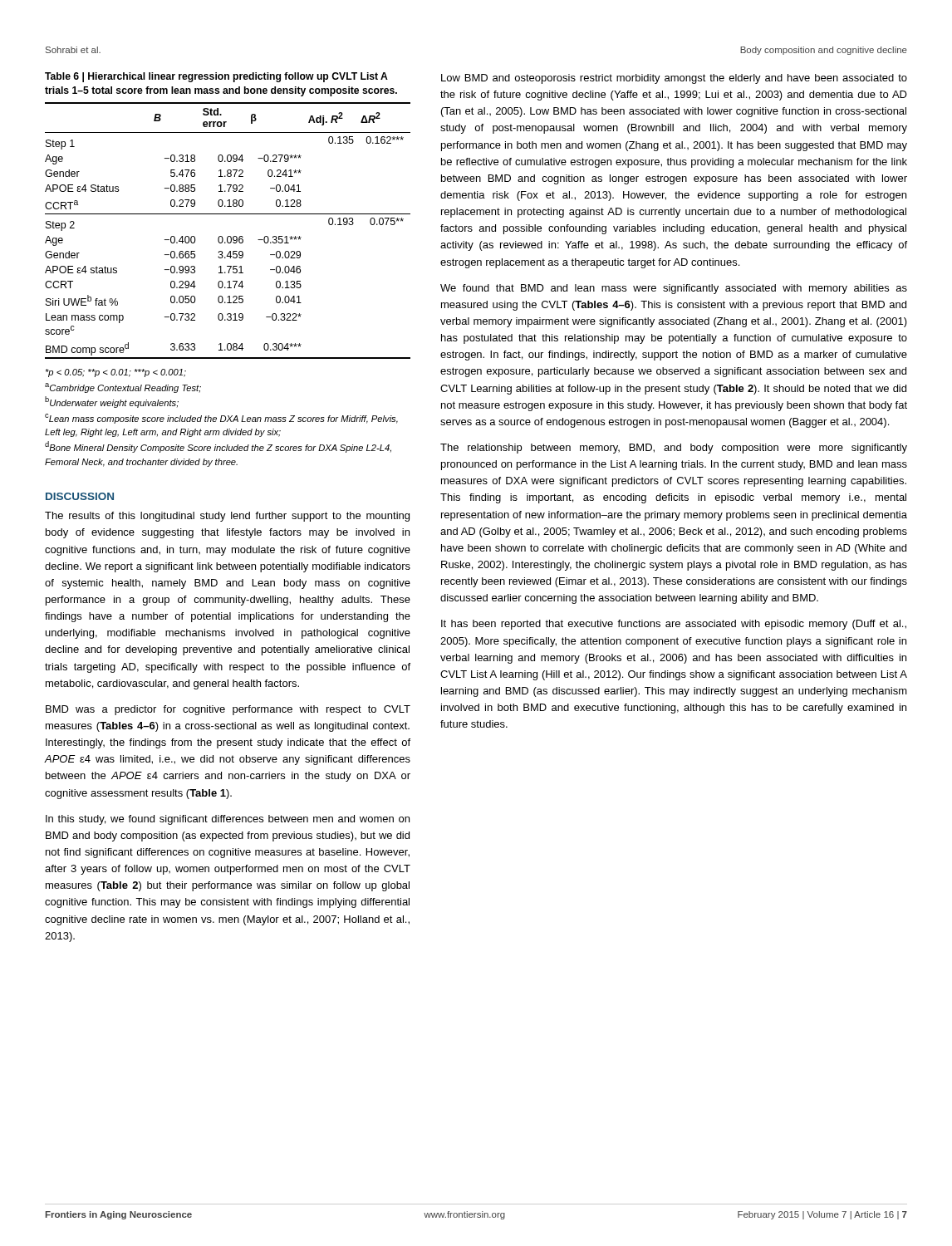The width and height of the screenshot is (952, 1246).
Task: Locate the block of text that opens with "Low BMD and osteoporosis restrict morbidity amongst the"
Action: point(674,170)
